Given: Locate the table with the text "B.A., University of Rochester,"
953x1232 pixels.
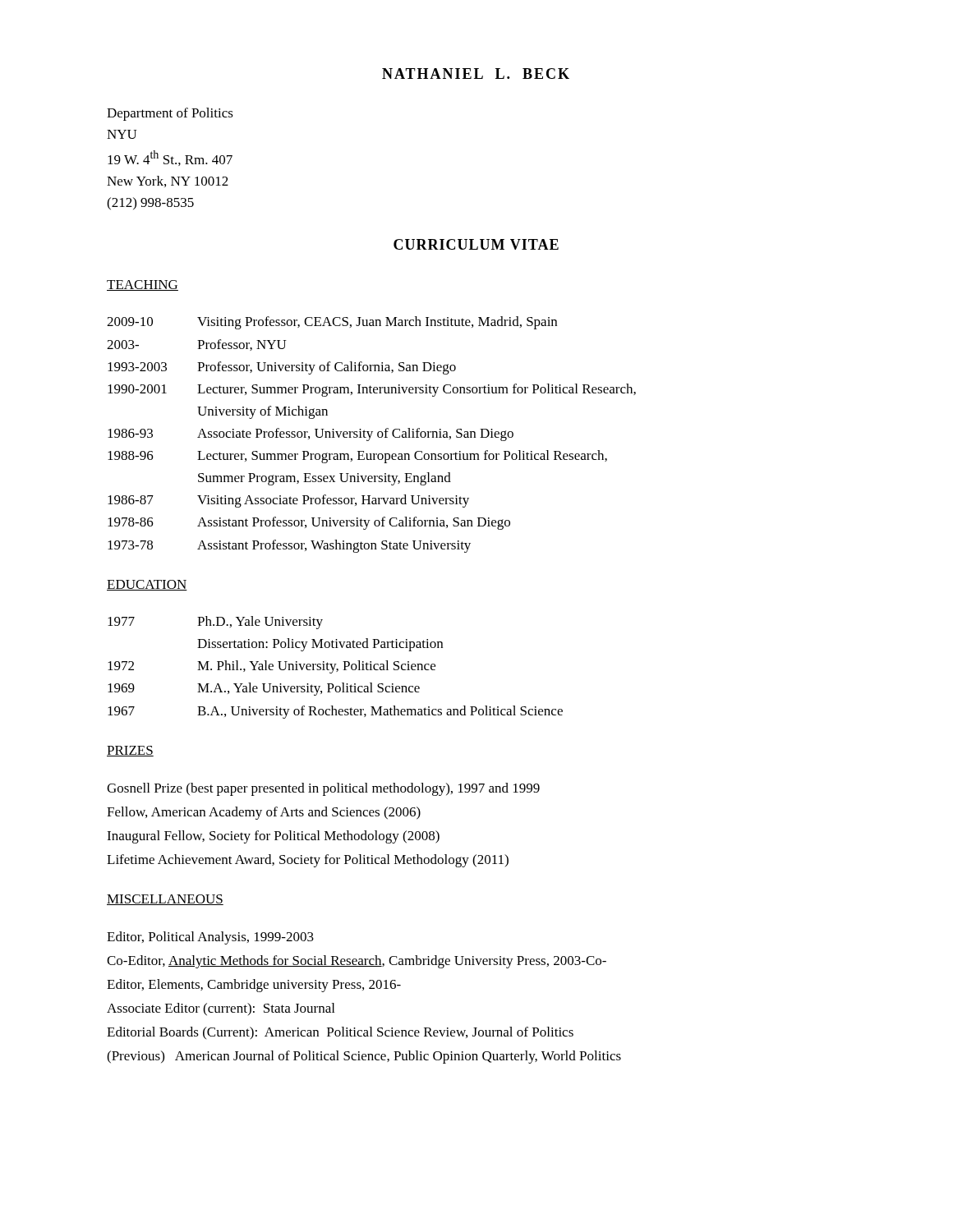Looking at the screenshot, I should coord(476,667).
